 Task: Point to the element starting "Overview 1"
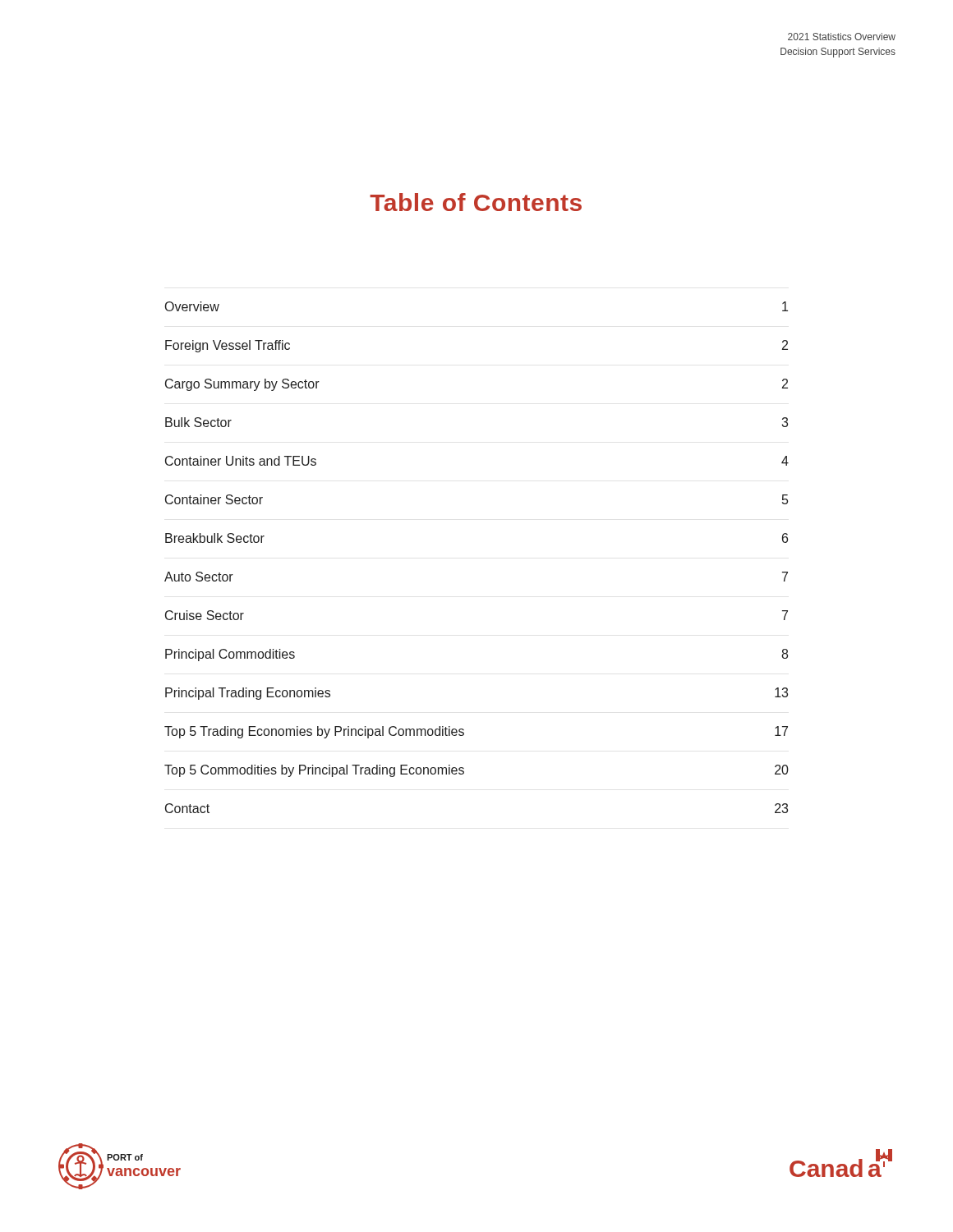pos(194,306)
